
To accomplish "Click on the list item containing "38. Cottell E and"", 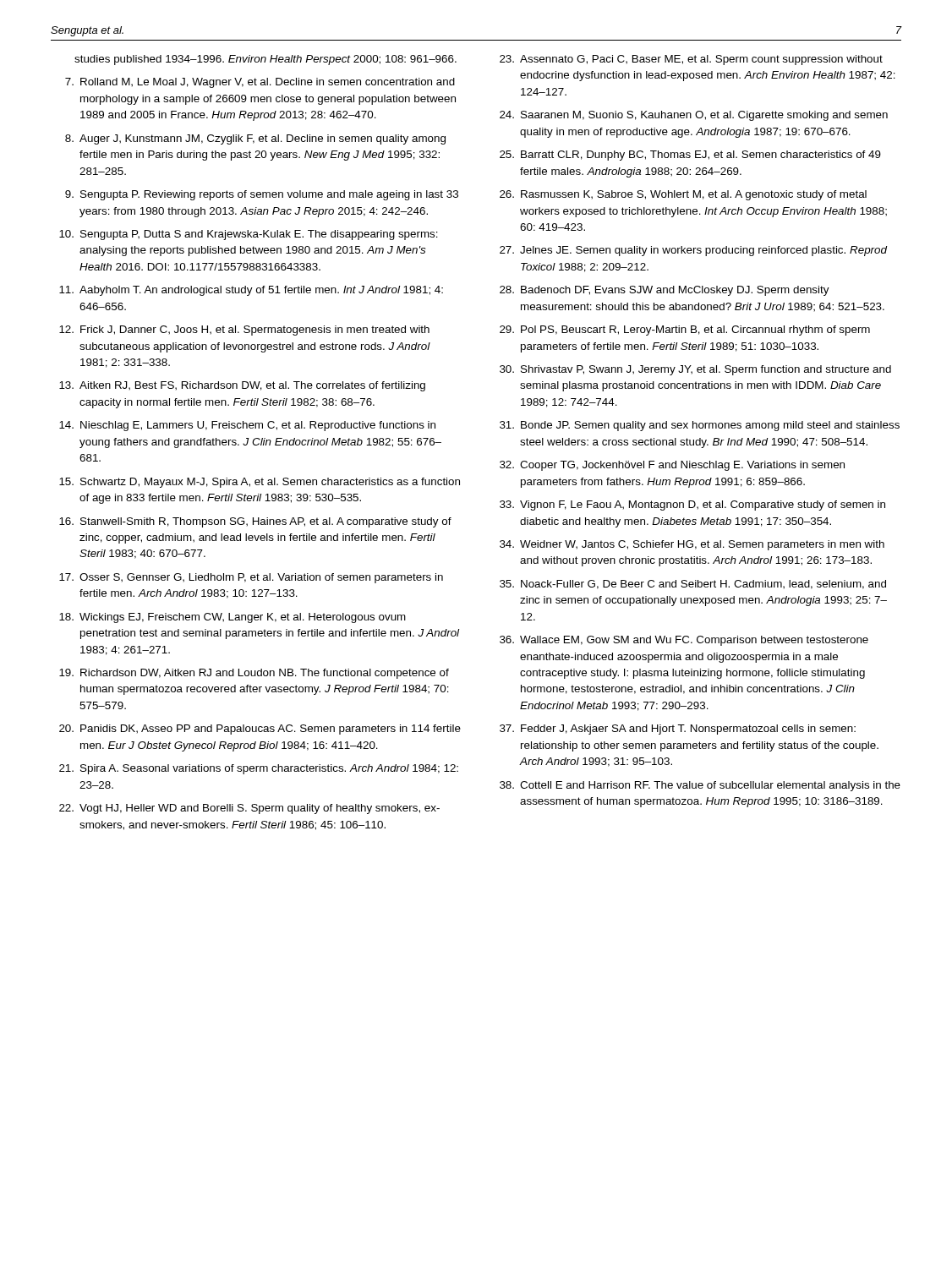I will pyautogui.click(x=696, y=793).
